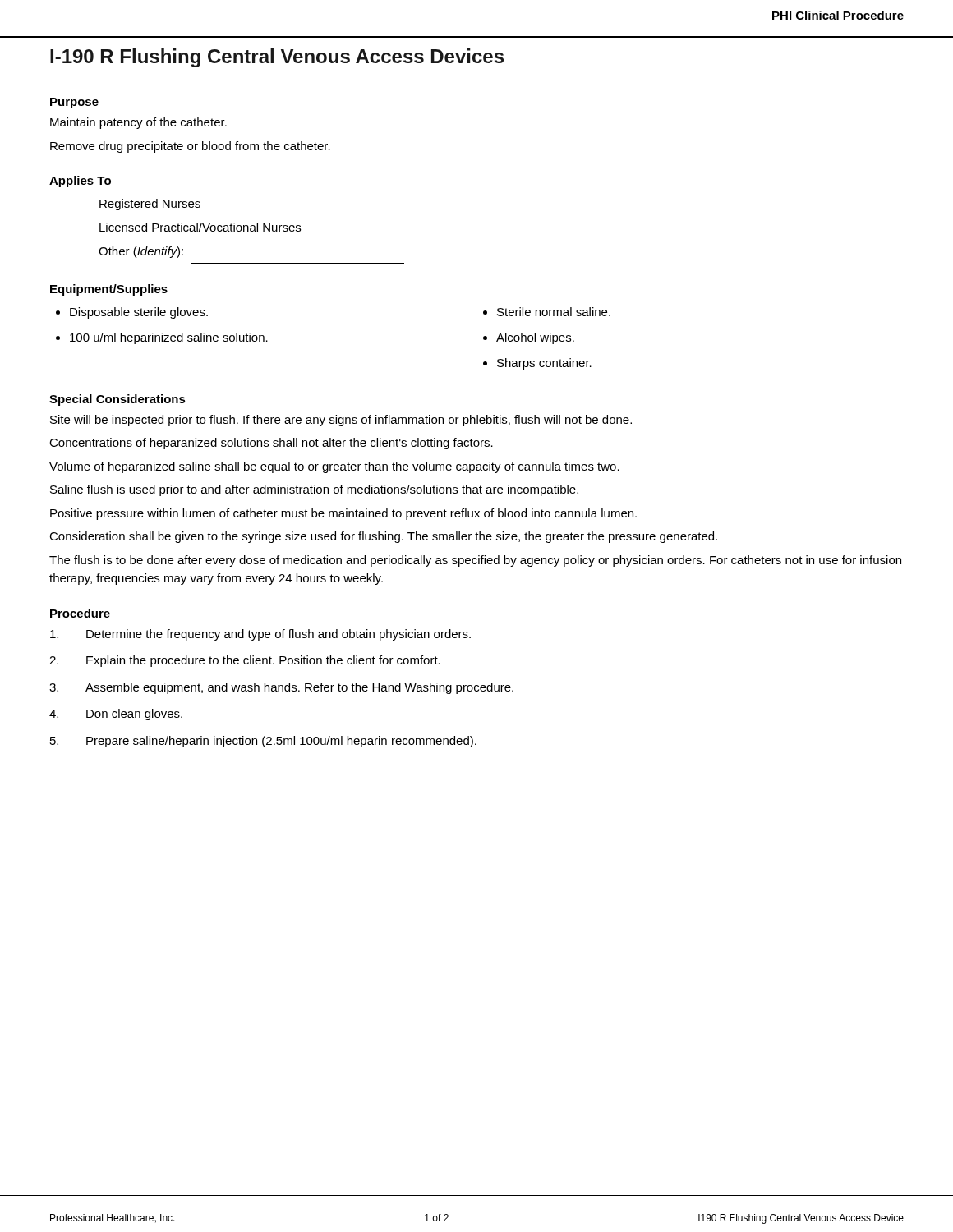Locate the text block with the text "Volume of heparanized saline shall be equal"

pyautogui.click(x=335, y=466)
